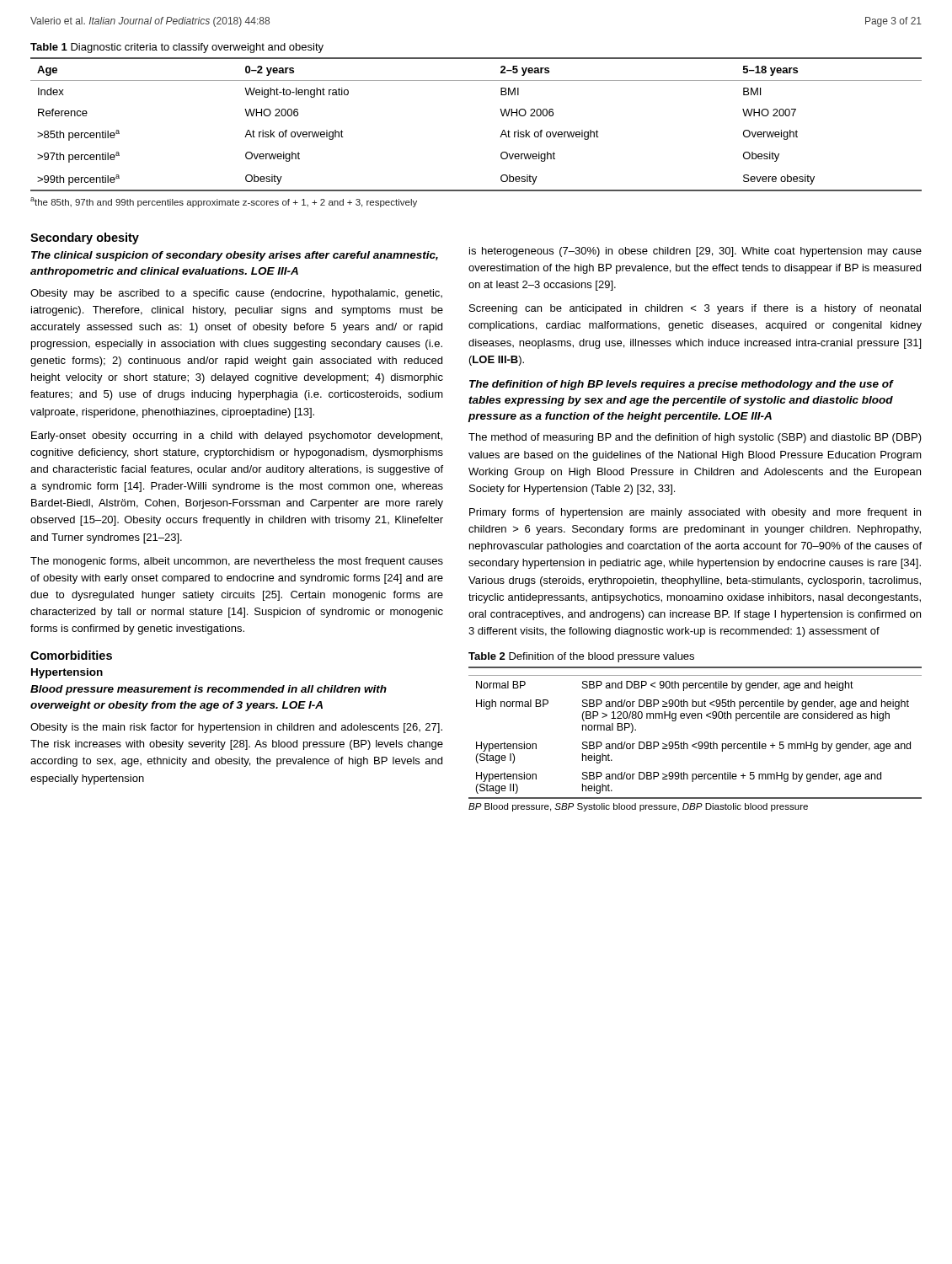The width and height of the screenshot is (952, 1264).
Task: Locate the table with the text "0–2 years"
Action: pyautogui.click(x=476, y=124)
